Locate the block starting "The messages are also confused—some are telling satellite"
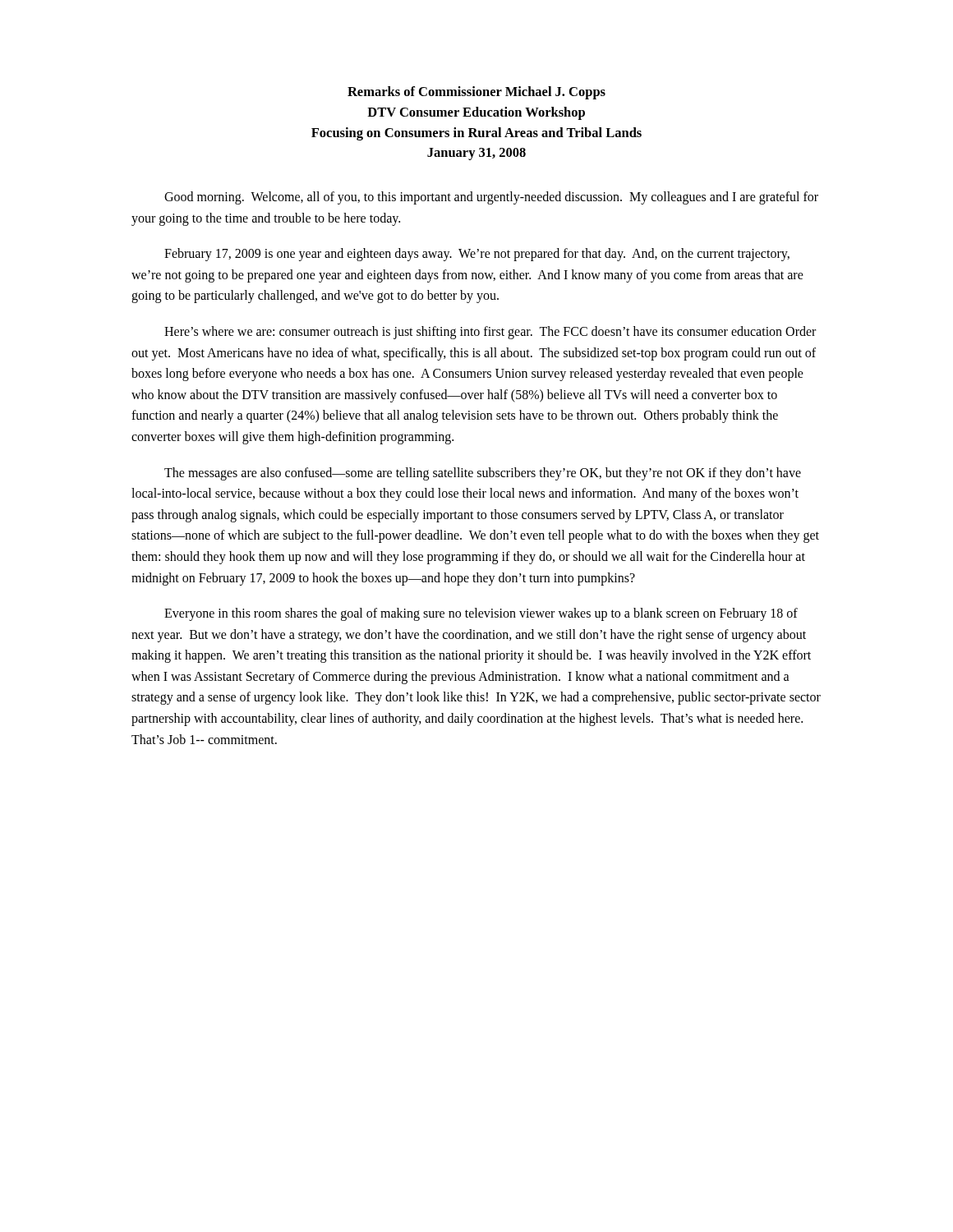The height and width of the screenshot is (1232, 953). click(475, 525)
